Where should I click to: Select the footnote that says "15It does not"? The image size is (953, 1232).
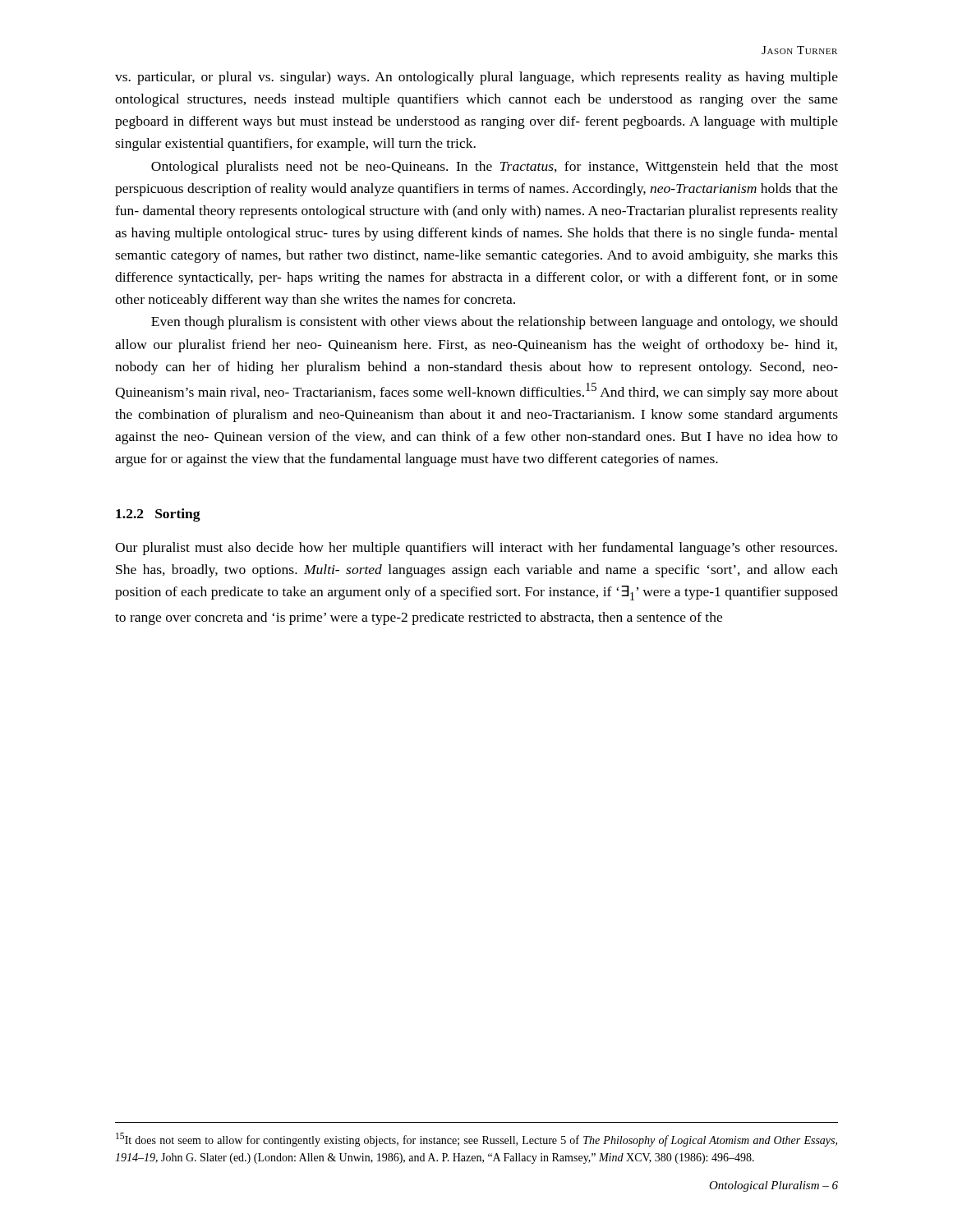coord(476,1148)
